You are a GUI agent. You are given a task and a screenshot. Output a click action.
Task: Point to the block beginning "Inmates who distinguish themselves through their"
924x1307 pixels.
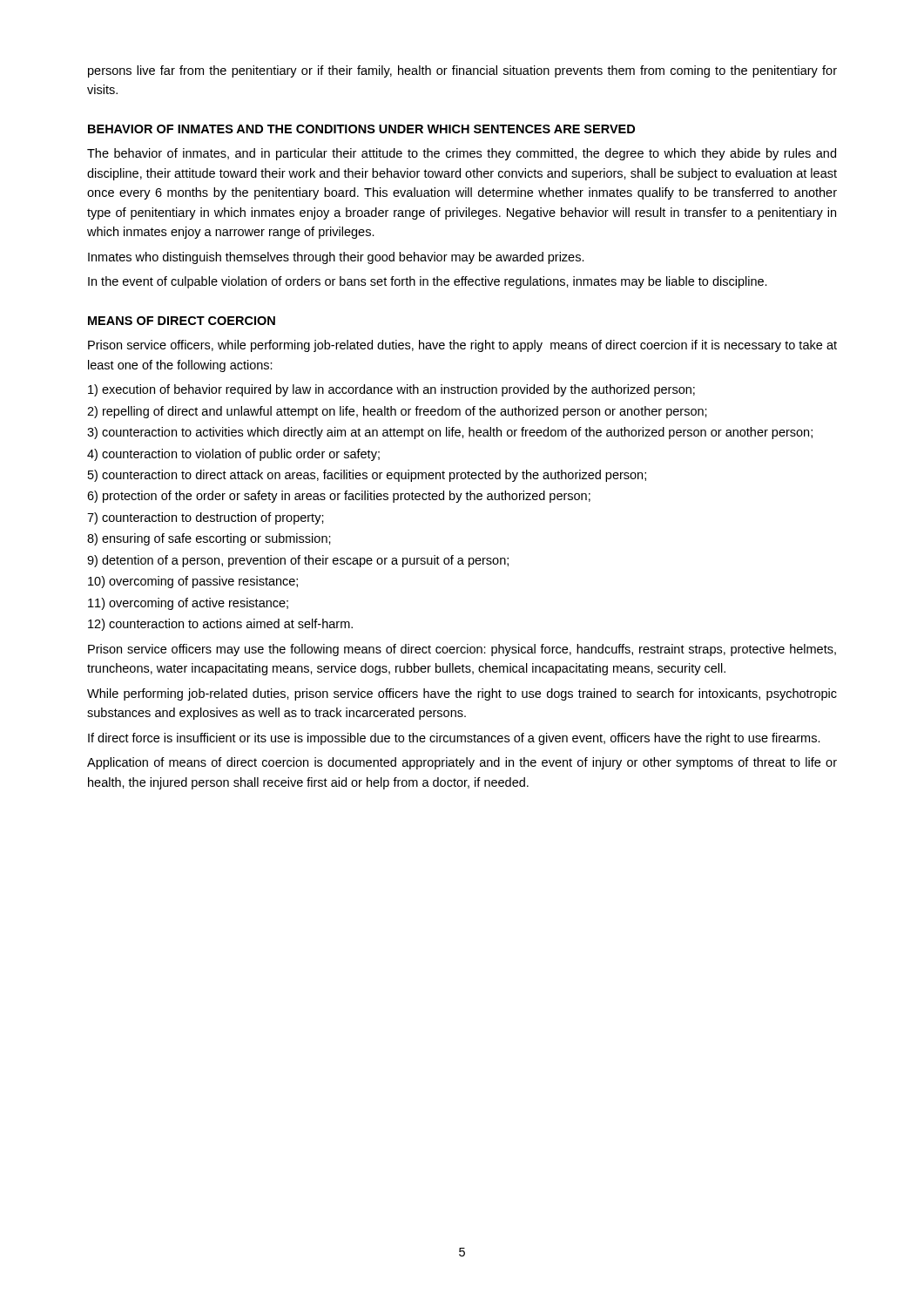tap(336, 257)
